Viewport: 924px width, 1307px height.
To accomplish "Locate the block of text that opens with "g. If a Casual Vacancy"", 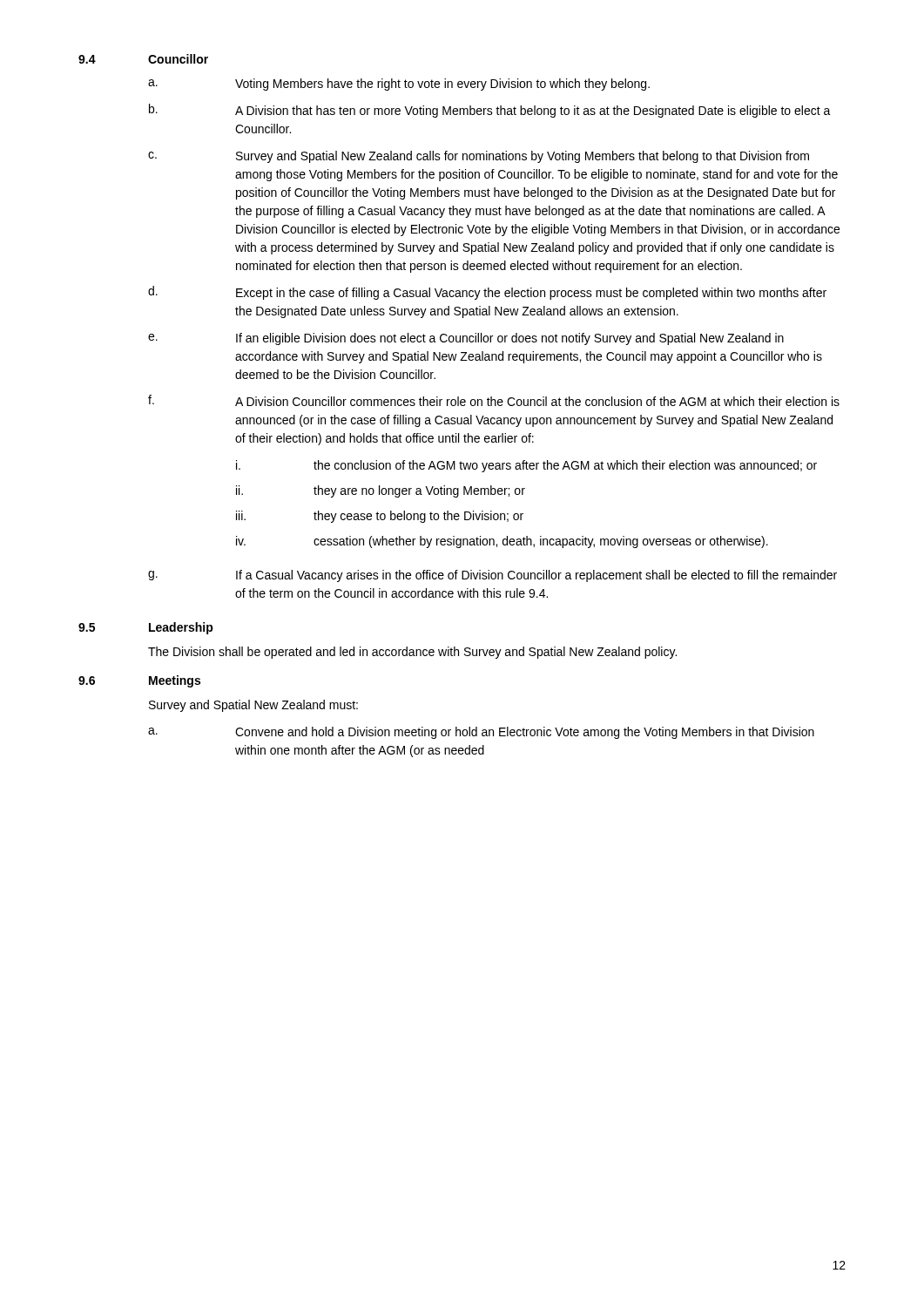I will point(462,585).
